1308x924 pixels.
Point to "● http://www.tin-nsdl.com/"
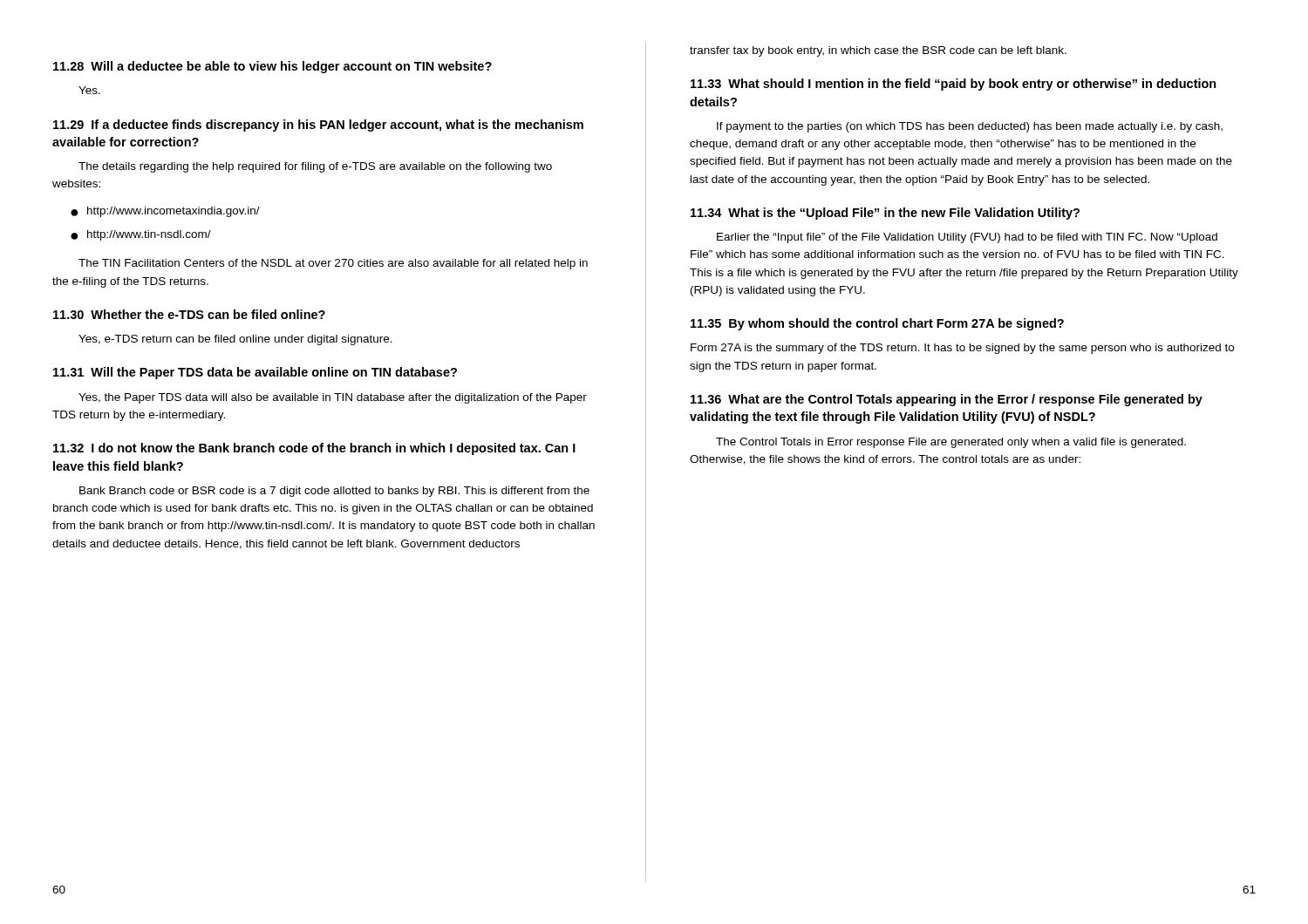point(140,236)
